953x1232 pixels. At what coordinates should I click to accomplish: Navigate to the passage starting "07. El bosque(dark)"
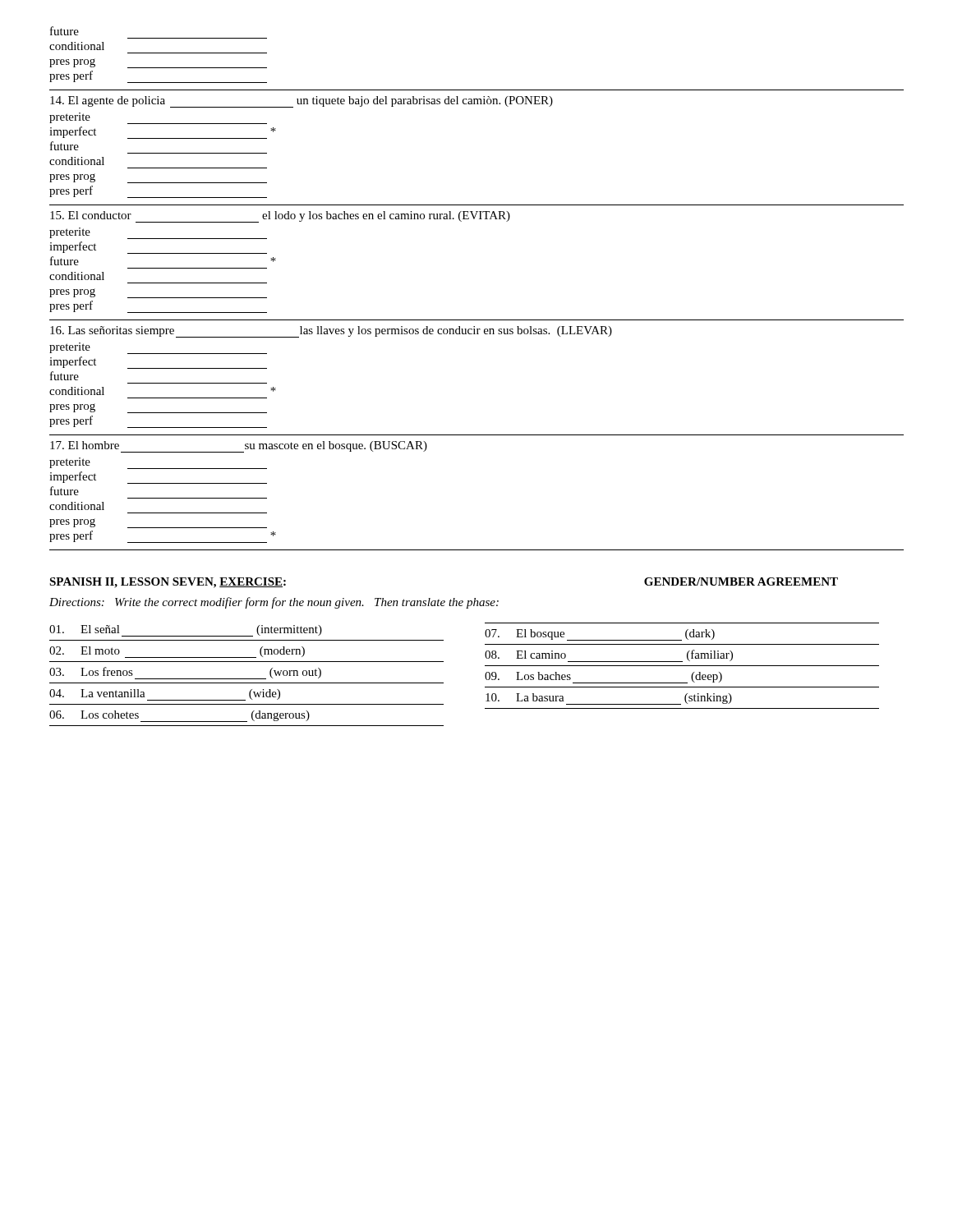(600, 634)
